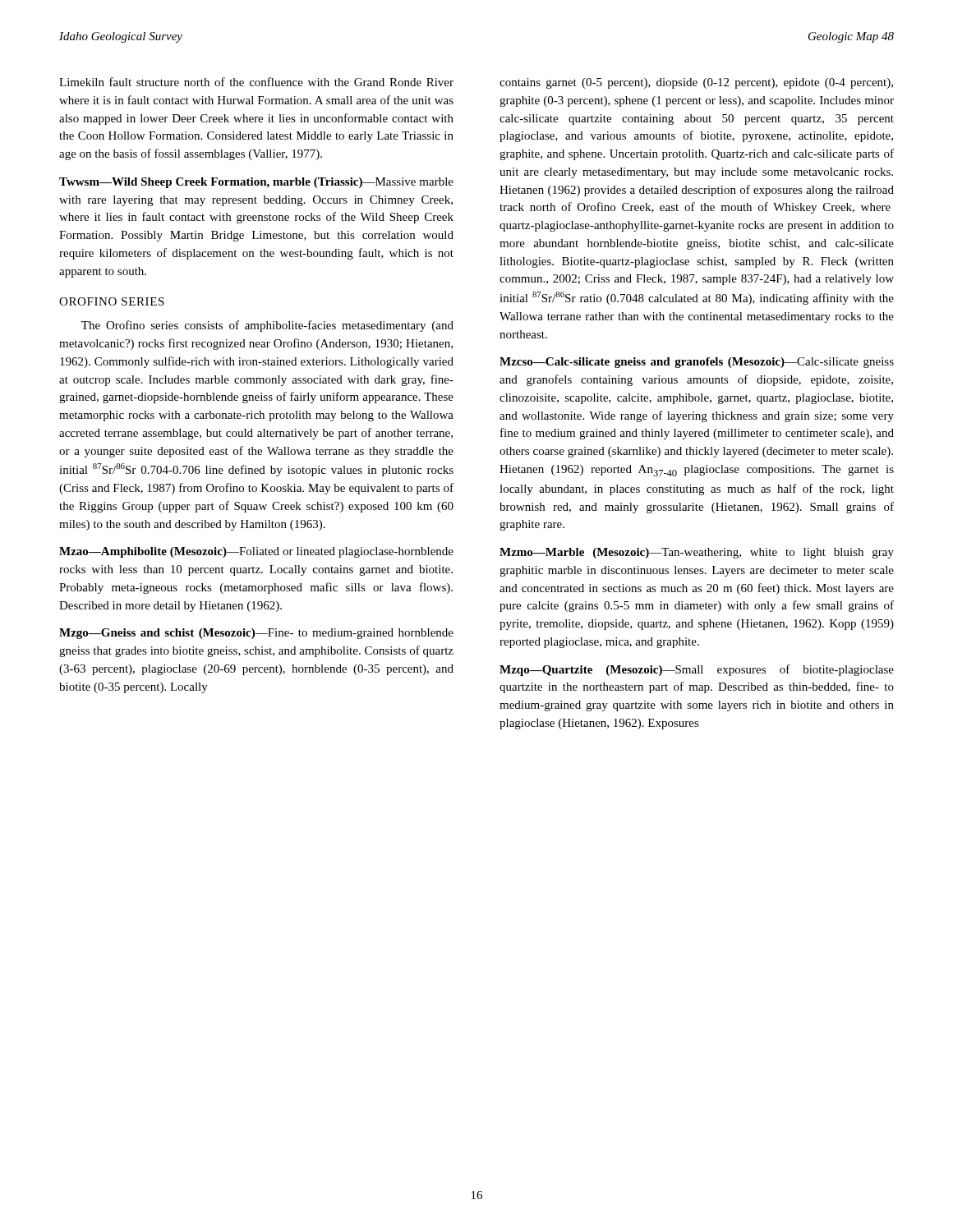Screen dimensions: 1232x953
Task: Locate the block of text that opens with "Mzcso—Calc-silicate gneiss and granofels (Mesozoic)—Calc-silicate gneiss and"
Action: (x=697, y=443)
